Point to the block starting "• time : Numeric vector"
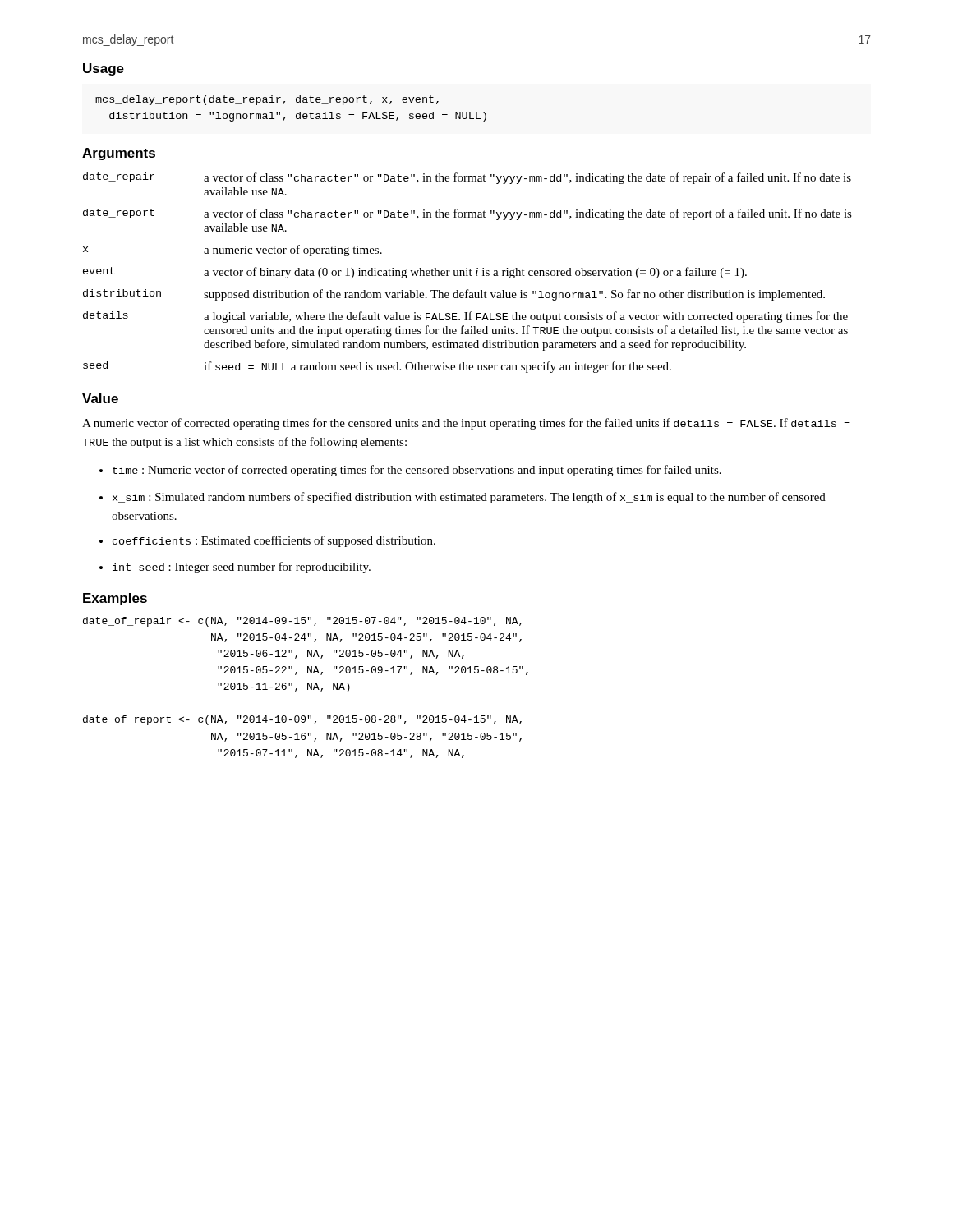This screenshot has height=1232, width=953. click(x=410, y=471)
